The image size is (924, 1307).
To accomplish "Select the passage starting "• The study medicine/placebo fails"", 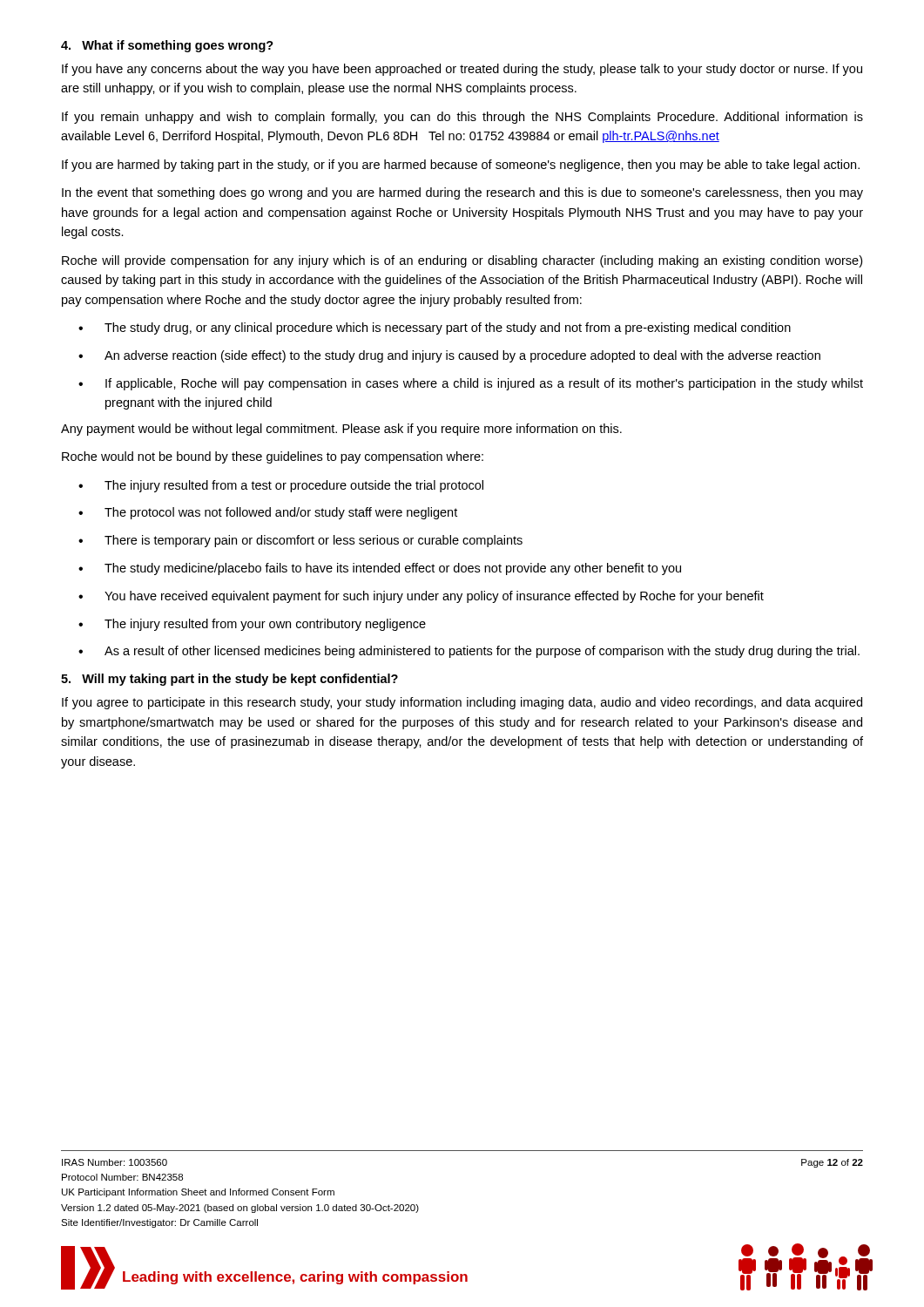I will pos(380,569).
